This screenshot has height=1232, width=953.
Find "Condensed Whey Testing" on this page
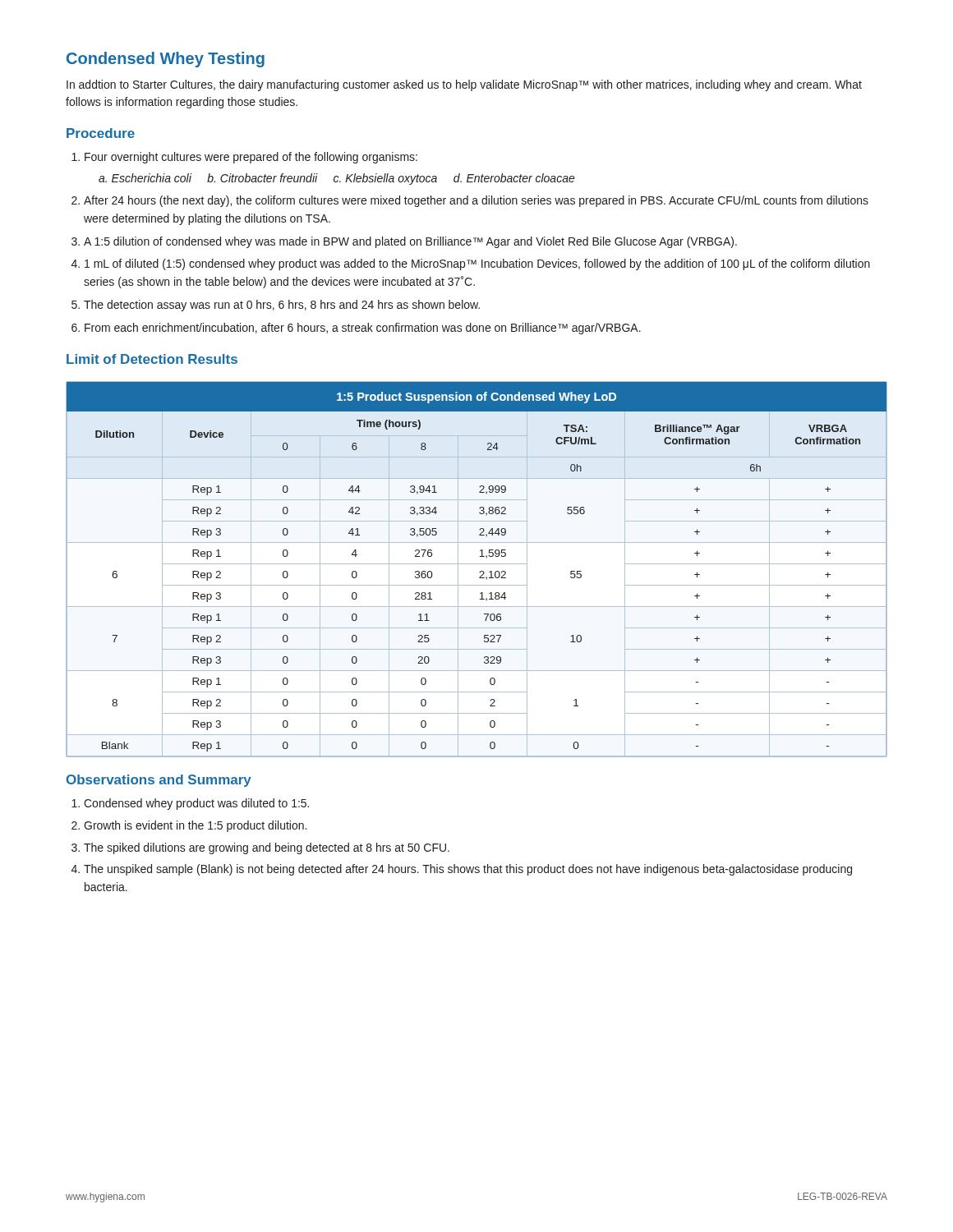166,60
